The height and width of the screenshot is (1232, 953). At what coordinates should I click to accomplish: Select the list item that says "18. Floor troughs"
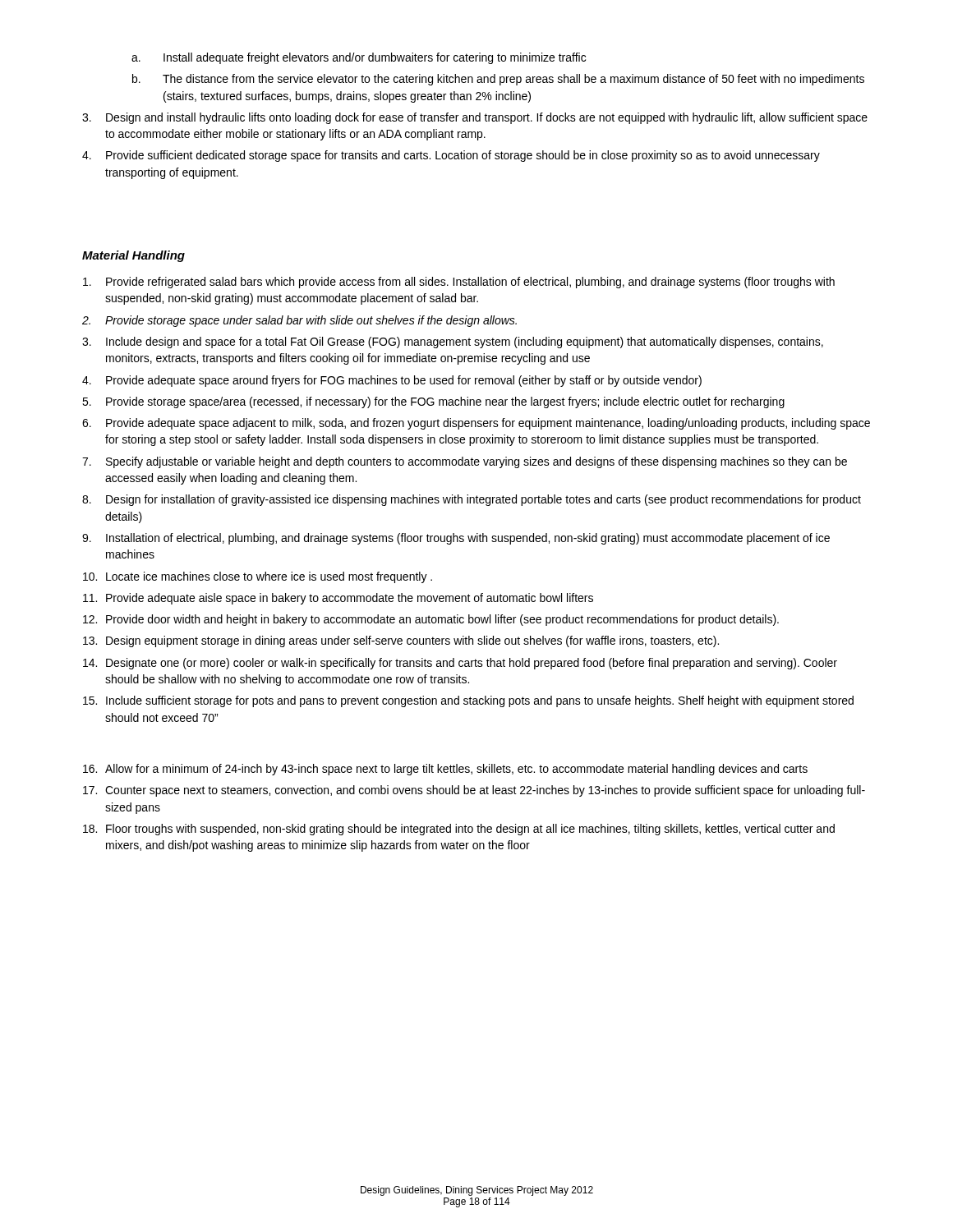476,837
